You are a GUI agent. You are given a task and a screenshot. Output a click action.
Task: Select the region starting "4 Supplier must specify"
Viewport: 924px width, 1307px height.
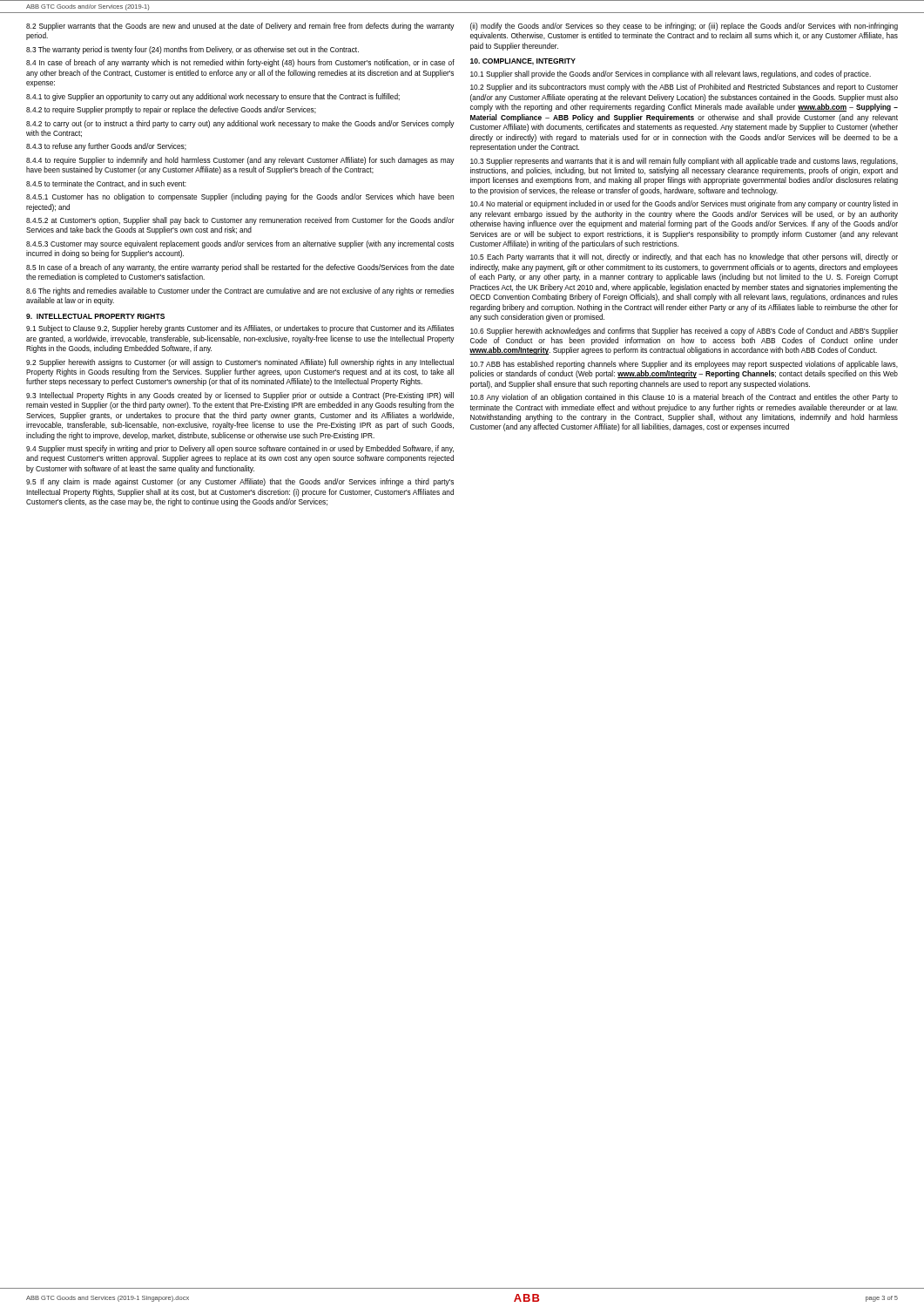tap(240, 459)
